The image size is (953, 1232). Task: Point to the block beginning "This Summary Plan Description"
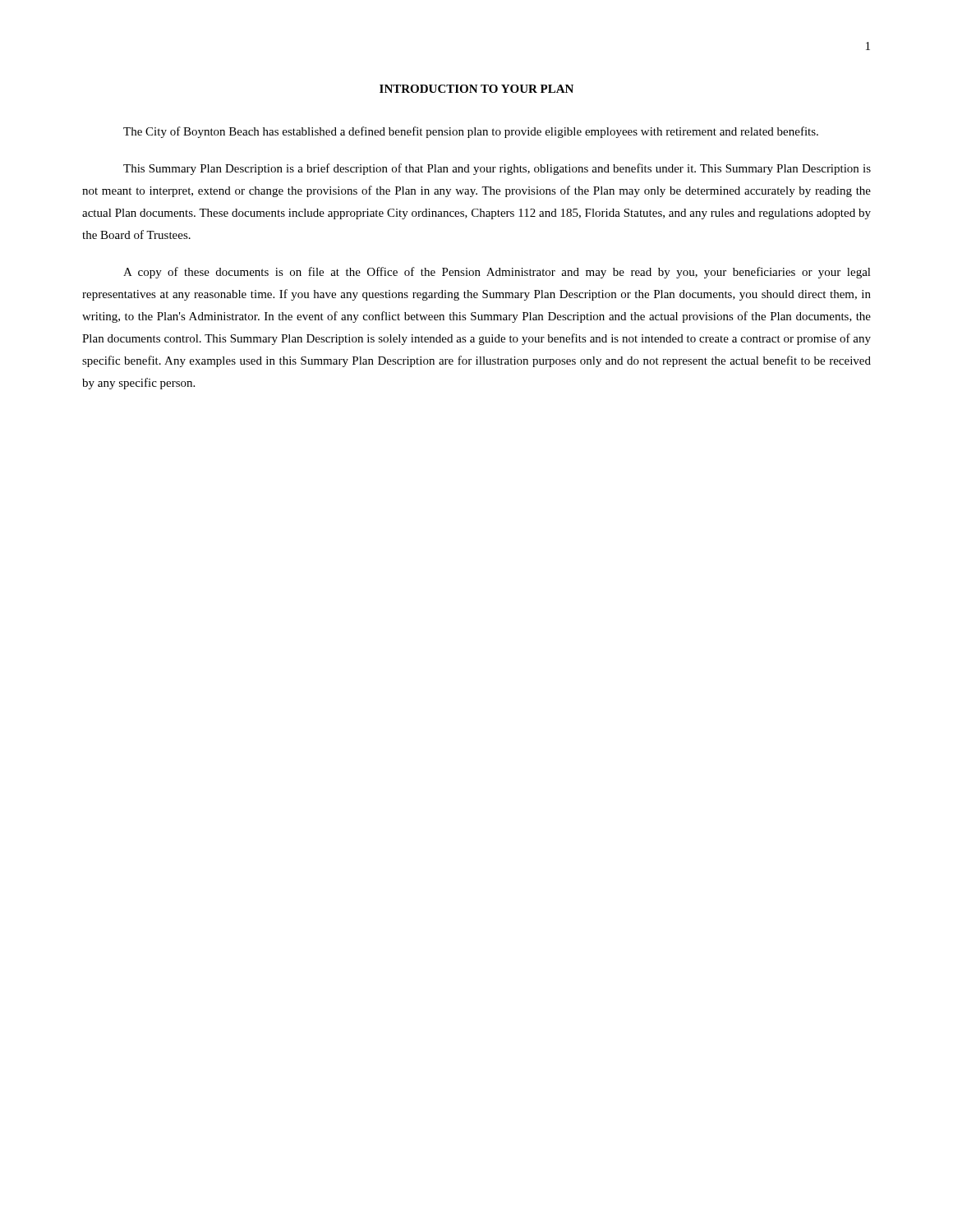click(x=476, y=202)
